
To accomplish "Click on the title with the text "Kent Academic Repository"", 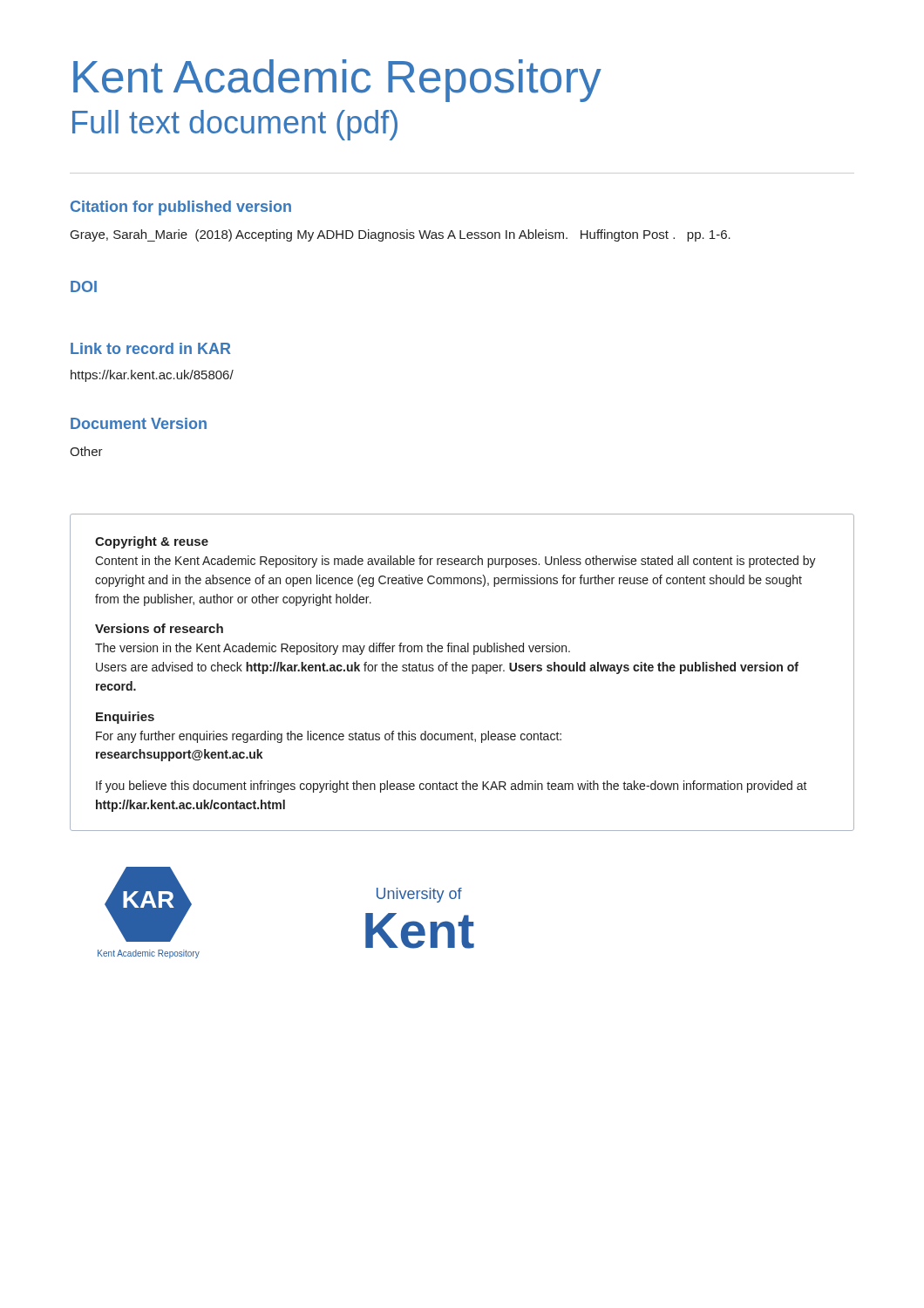I will [336, 77].
